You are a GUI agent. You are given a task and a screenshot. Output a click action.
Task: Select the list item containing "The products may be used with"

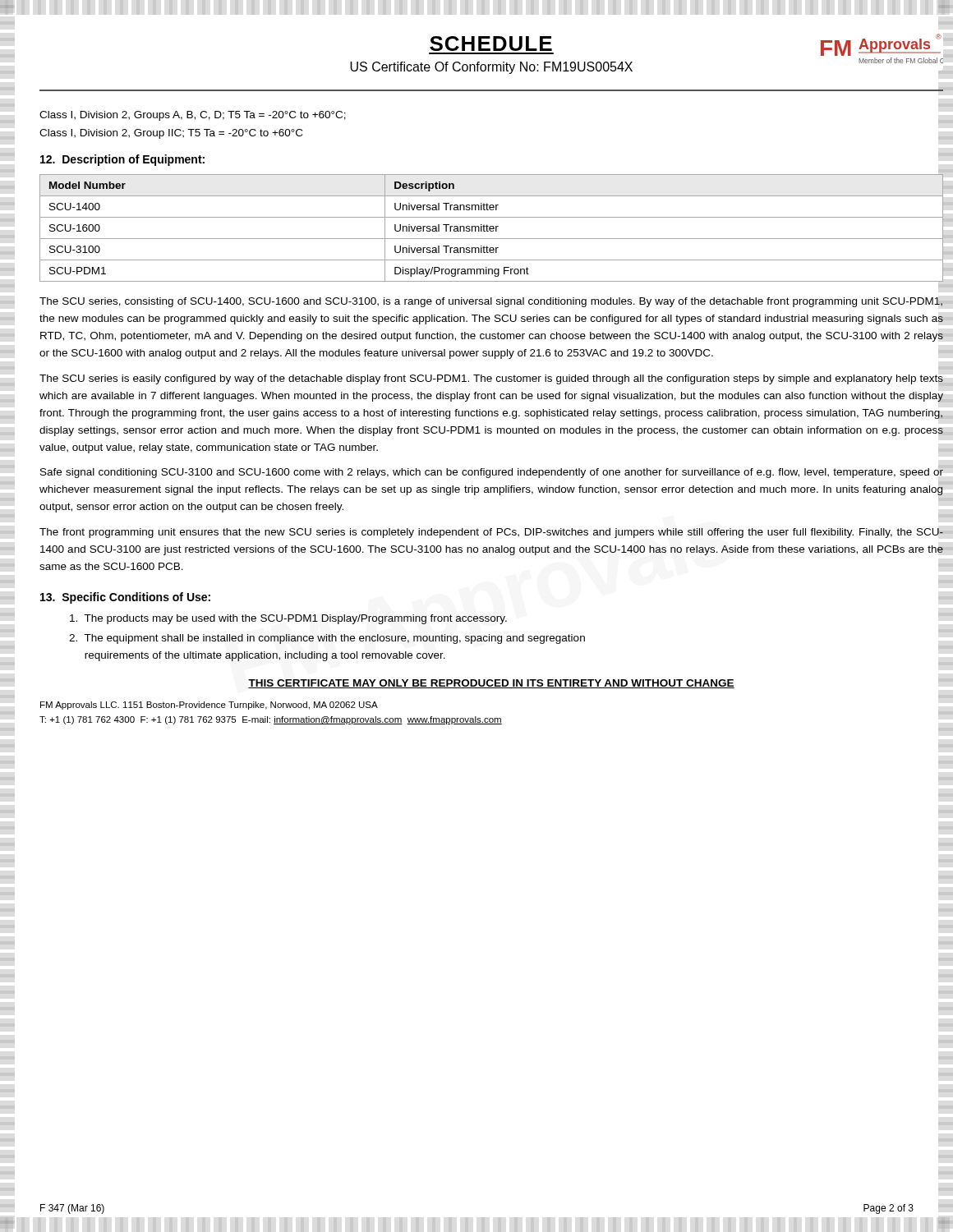[x=288, y=618]
